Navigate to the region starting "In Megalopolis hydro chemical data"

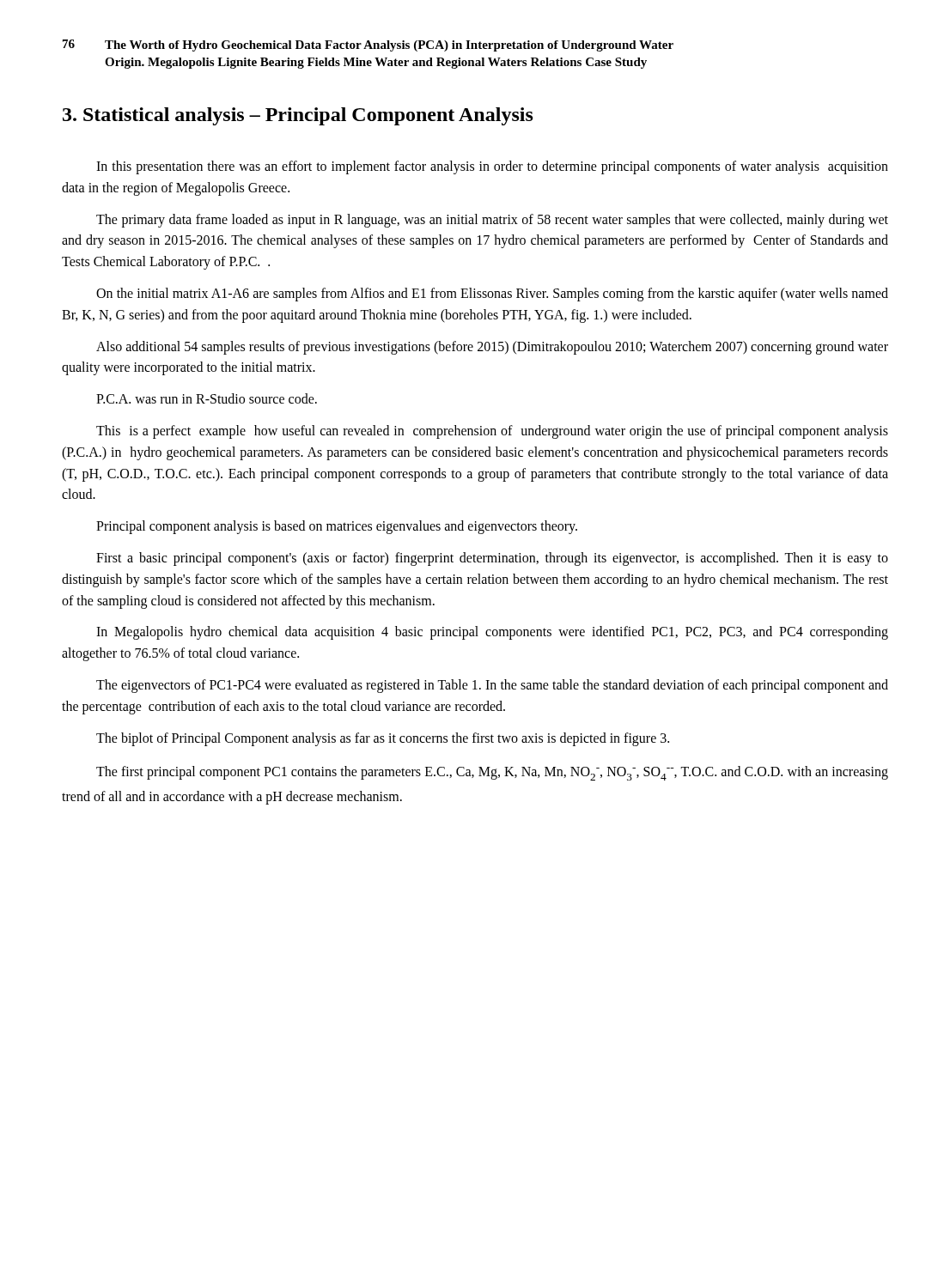point(475,643)
